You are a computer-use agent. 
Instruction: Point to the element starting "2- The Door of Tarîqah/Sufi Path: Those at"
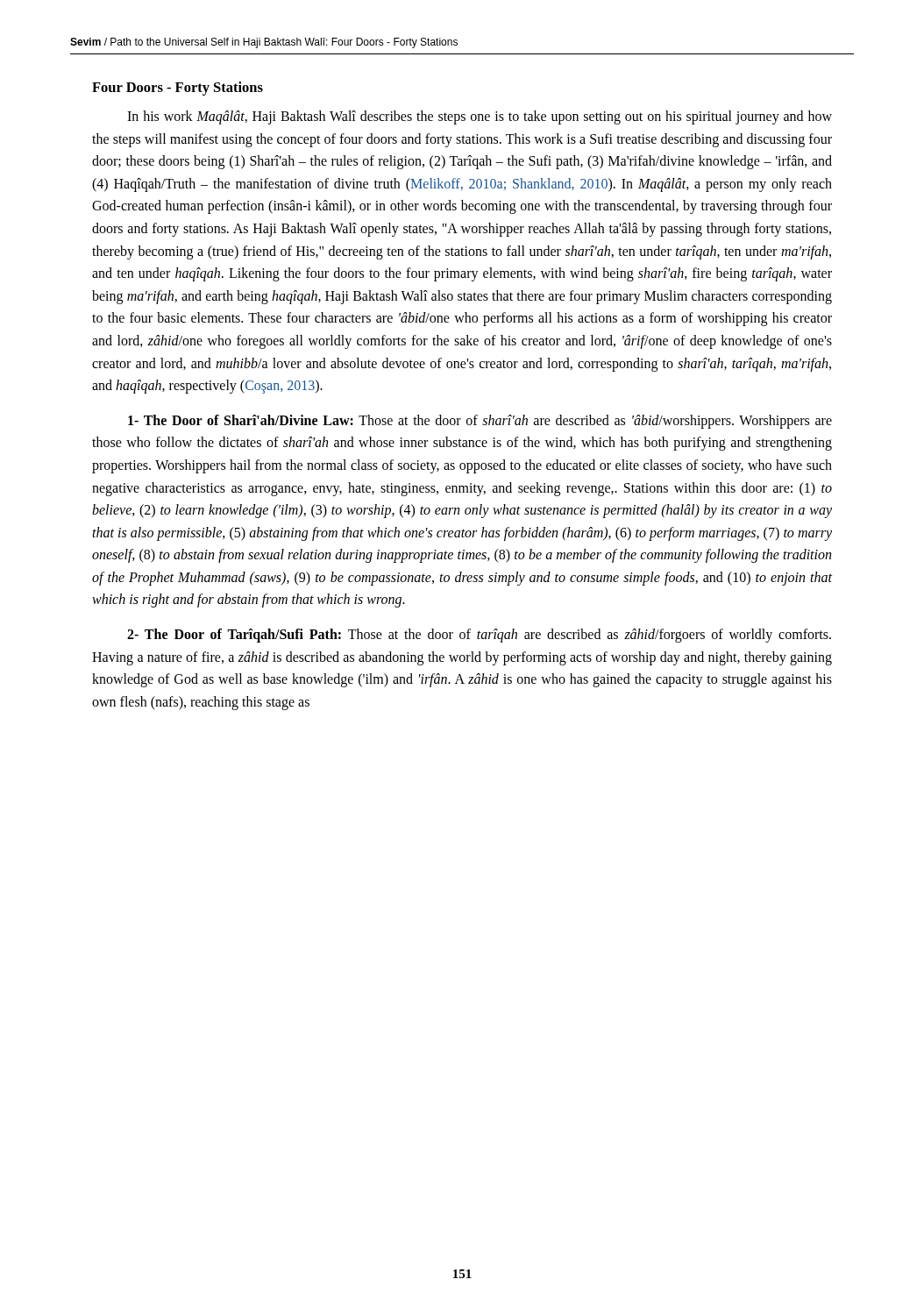click(462, 668)
